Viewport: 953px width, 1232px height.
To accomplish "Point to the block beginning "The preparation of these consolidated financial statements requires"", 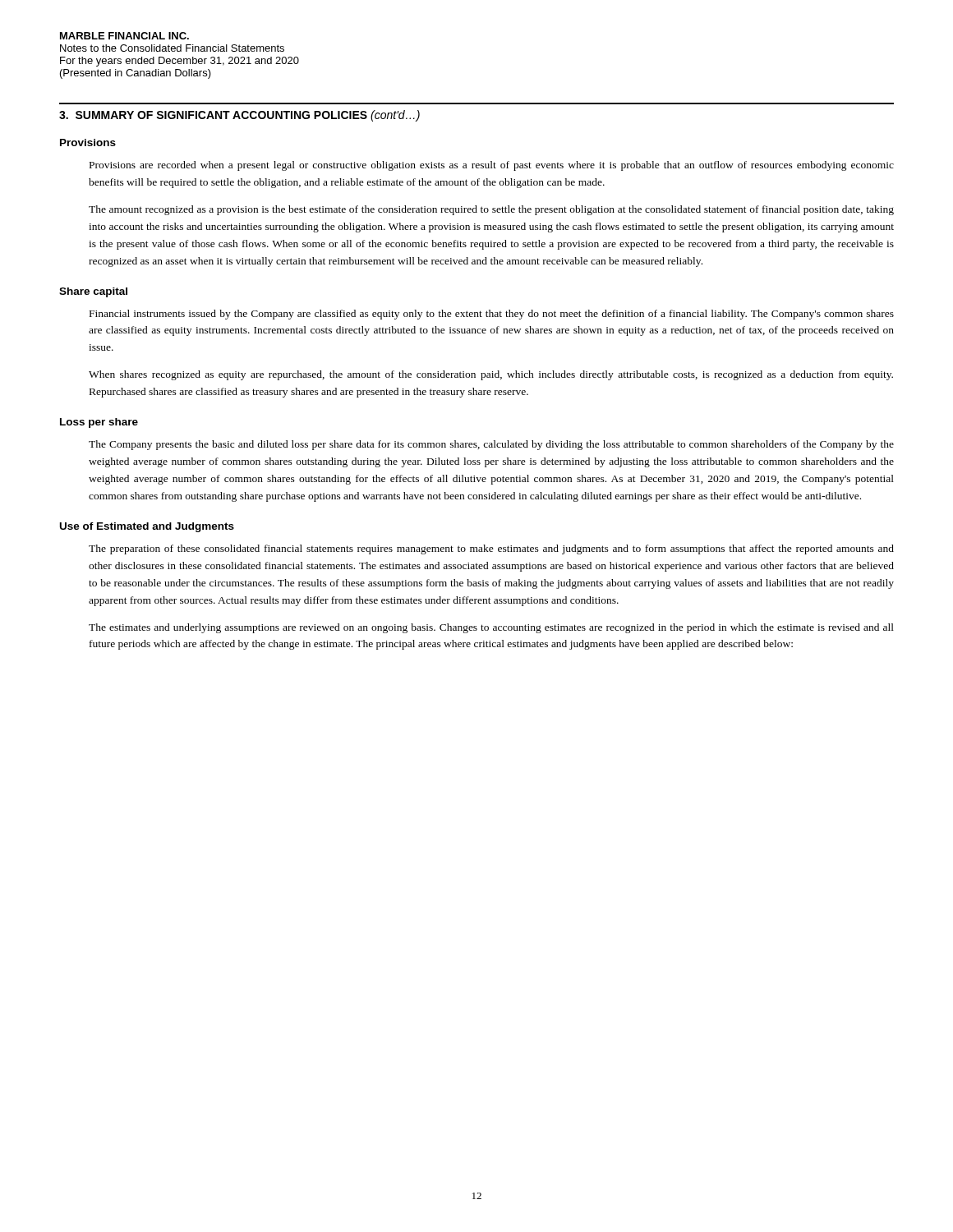I will click(491, 574).
